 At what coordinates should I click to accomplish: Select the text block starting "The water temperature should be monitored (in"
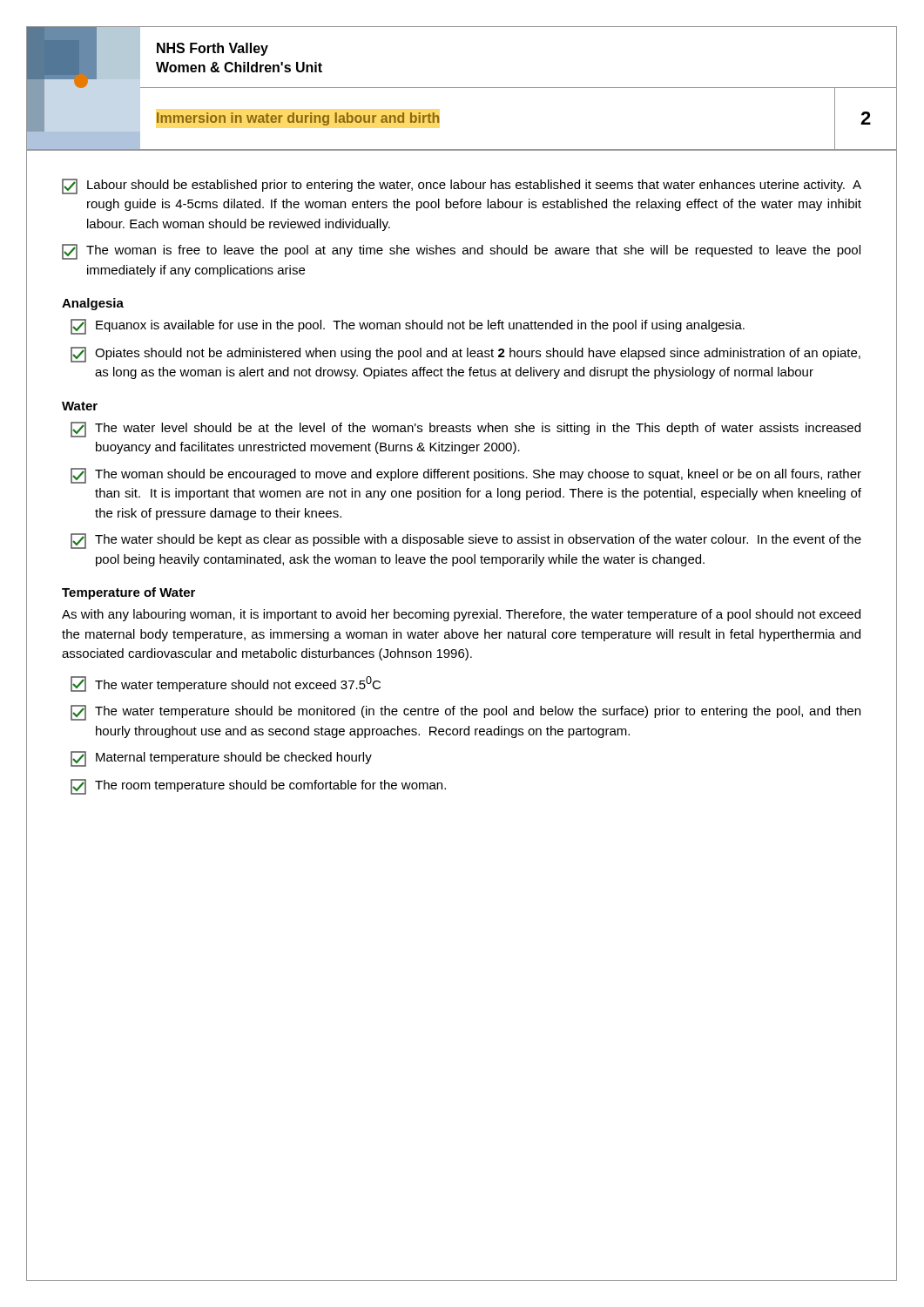(x=466, y=721)
